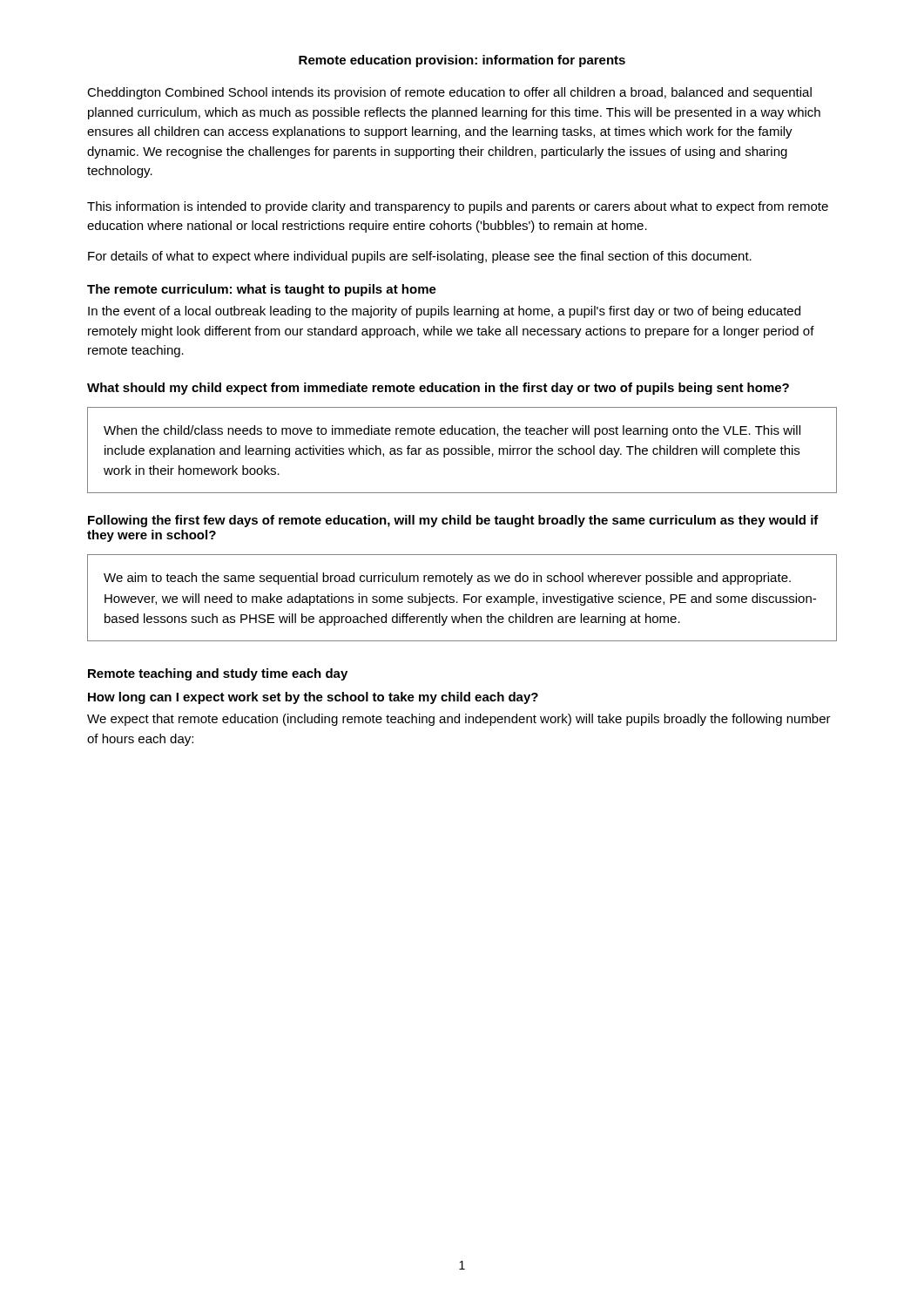This screenshot has width=924, height=1307.
Task: Locate the text block containing "When the child/class needs"
Action: (452, 450)
